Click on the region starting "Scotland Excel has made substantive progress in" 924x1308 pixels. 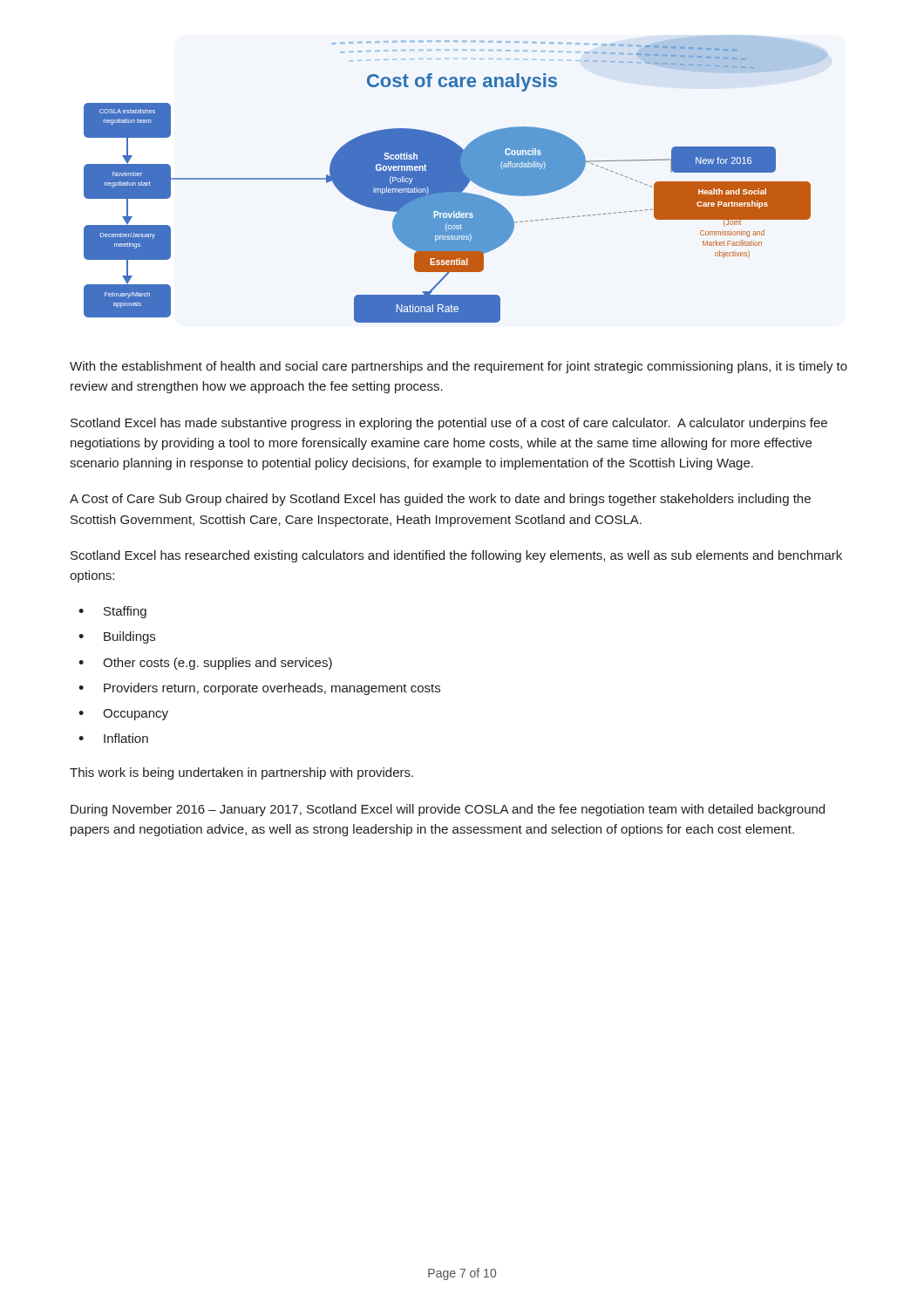(x=449, y=442)
